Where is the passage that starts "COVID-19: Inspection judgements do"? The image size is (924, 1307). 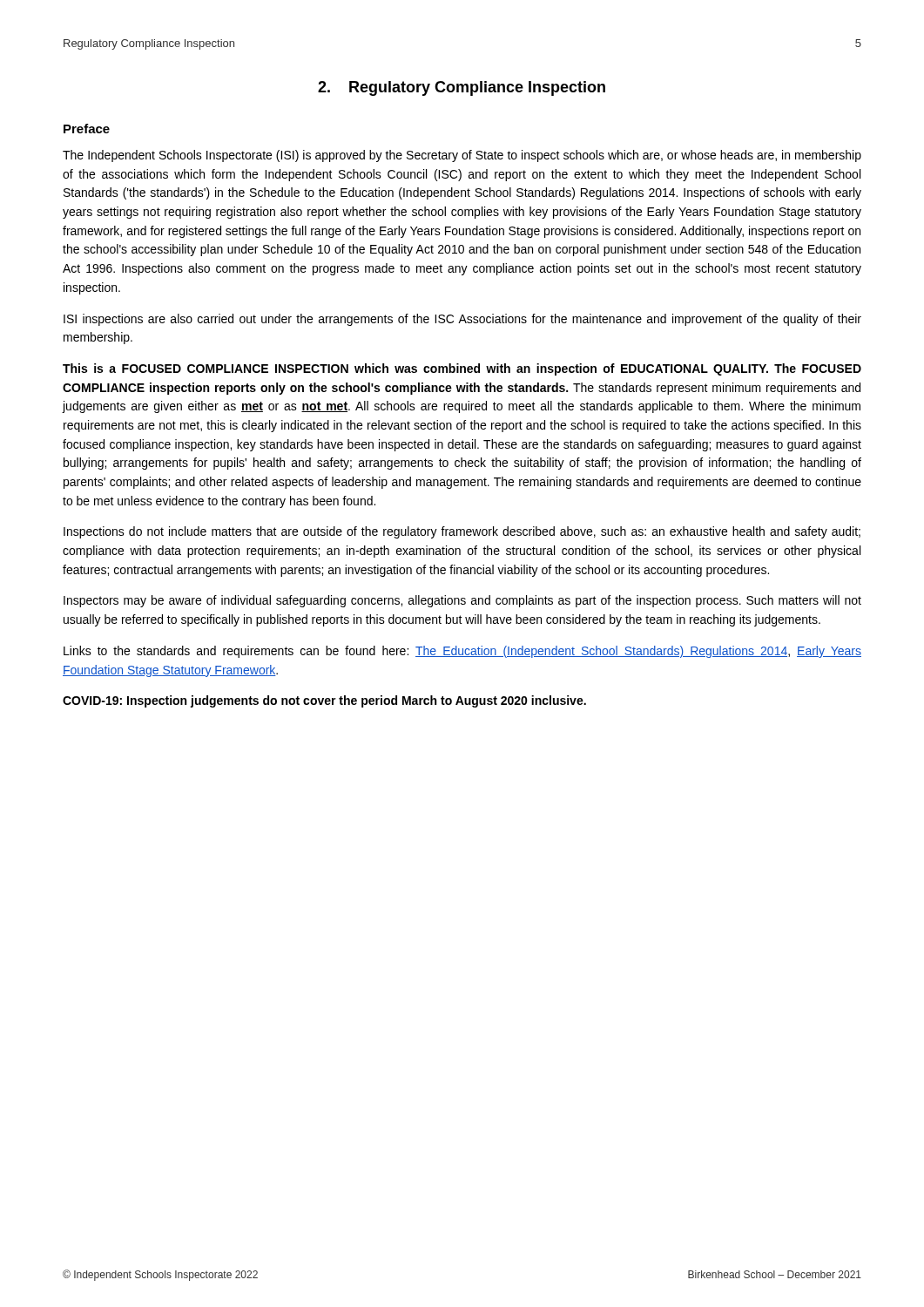(x=325, y=701)
